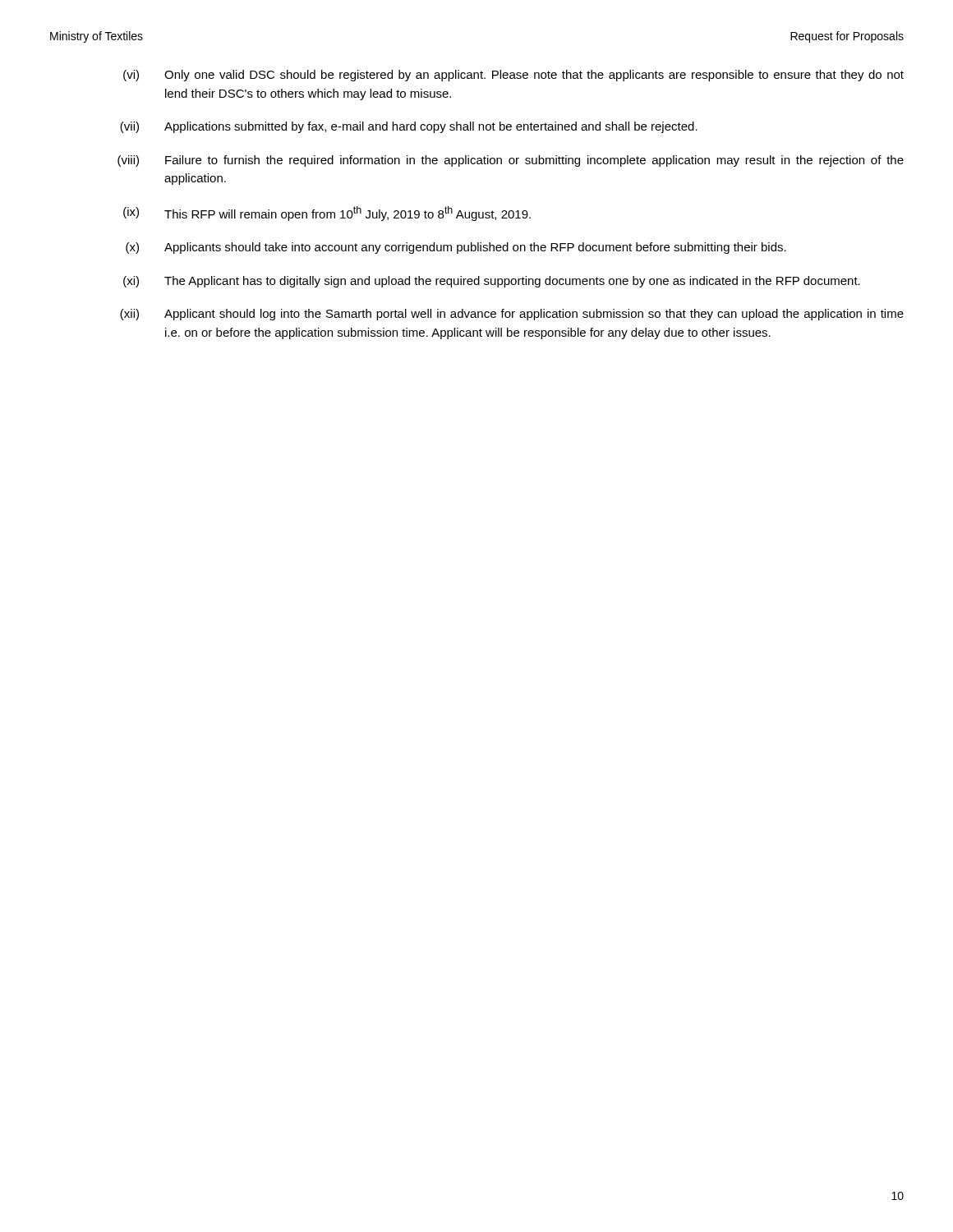
Task: Point to the passage starting "(xii) Applicant should log into the"
Action: click(x=476, y=323)
